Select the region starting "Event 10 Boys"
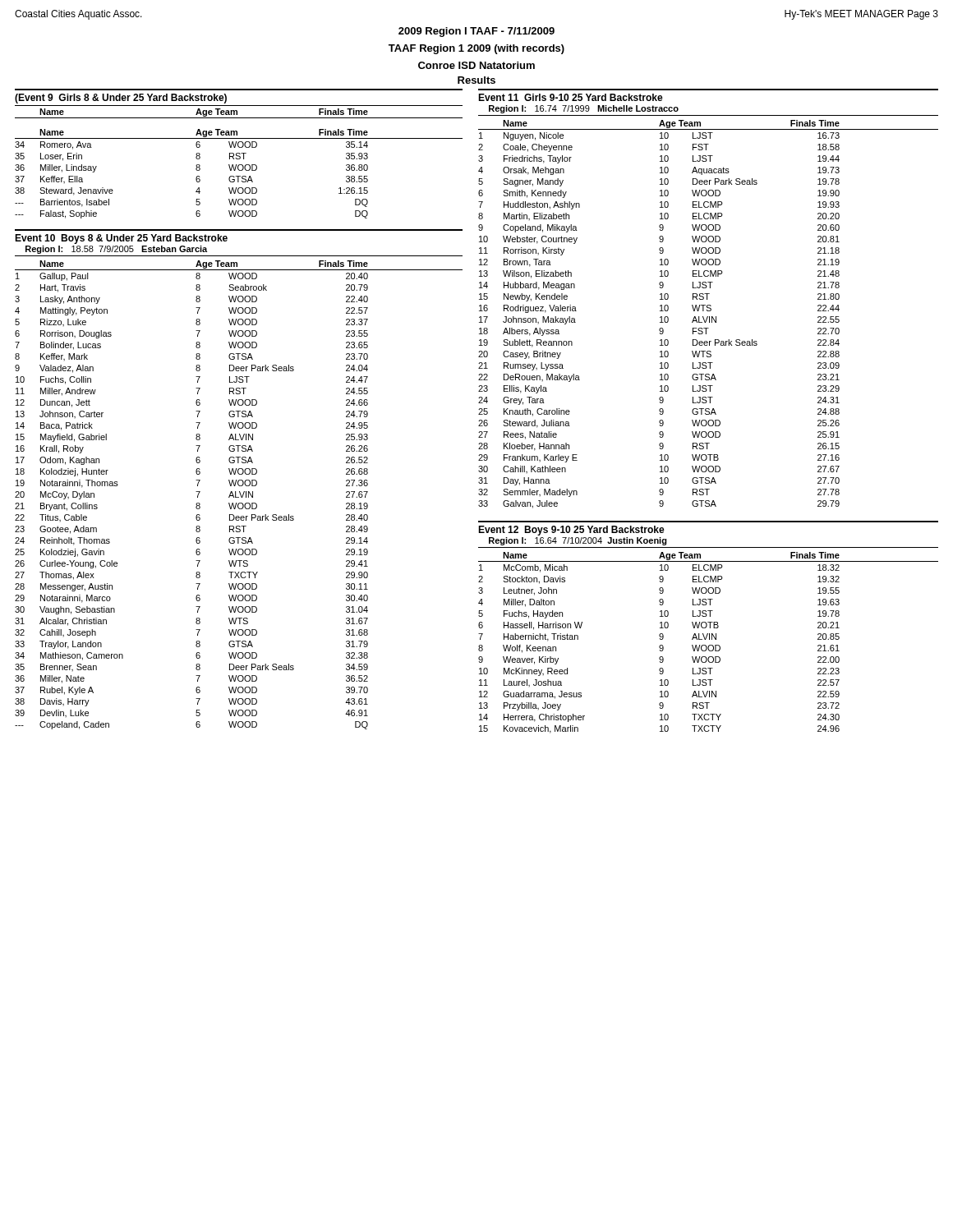This screenshot has height=1232, width=953. coord(121,239)
